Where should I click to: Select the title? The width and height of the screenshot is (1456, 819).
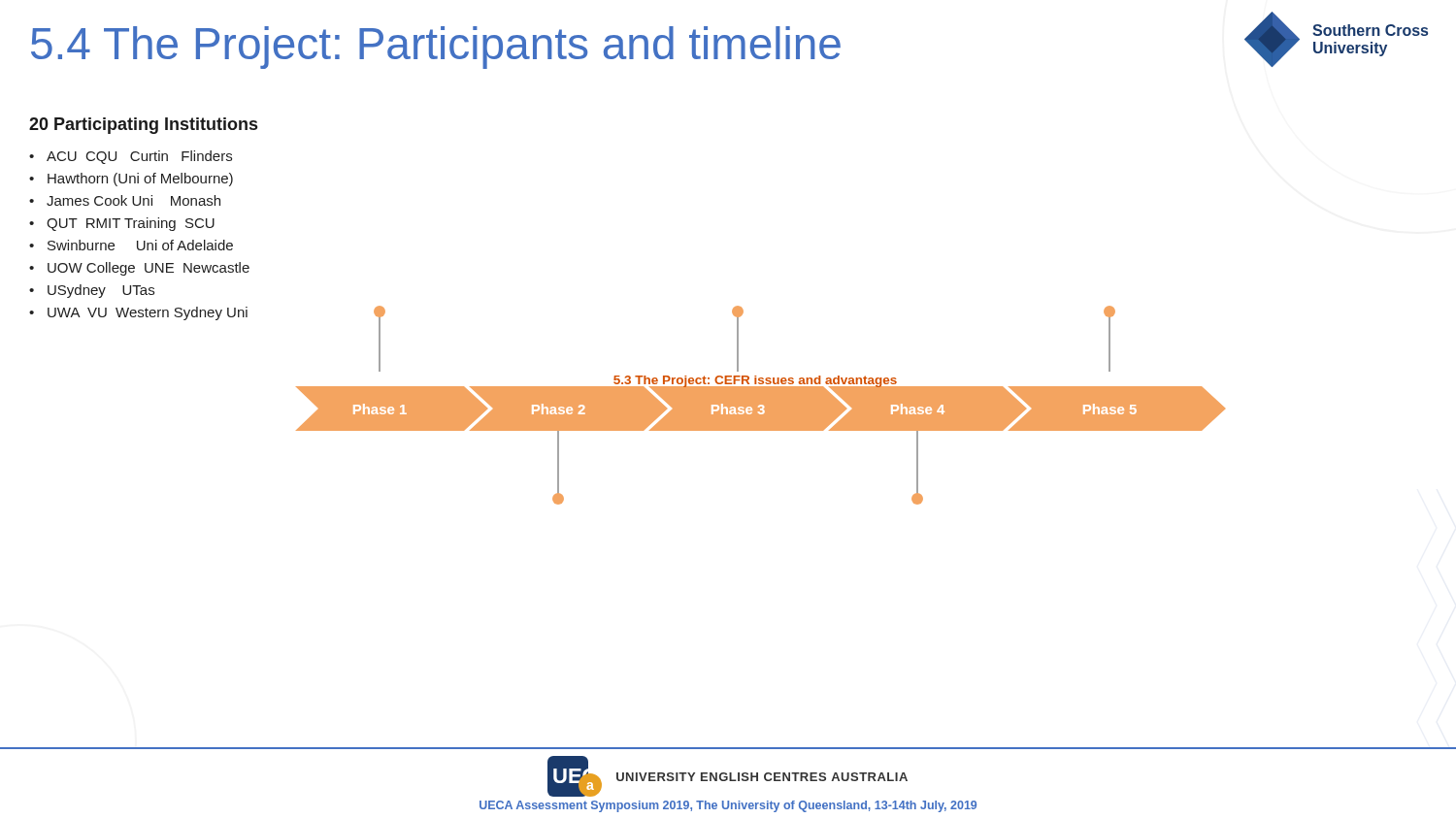563,44
